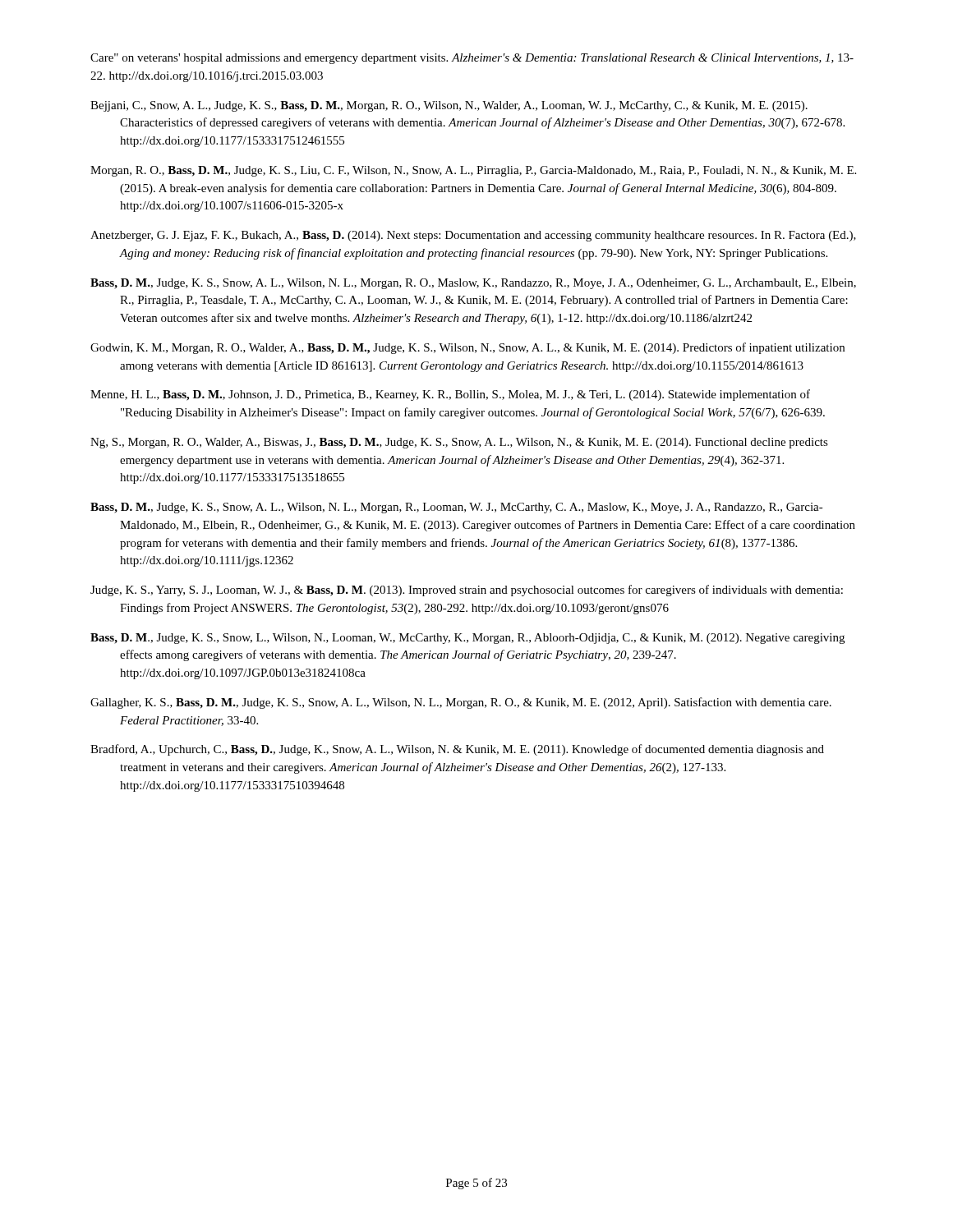Find the text starting "Godwin, K. M., Morgan,"
Viewport: 953px width, 1232px height.
point(468,356)
